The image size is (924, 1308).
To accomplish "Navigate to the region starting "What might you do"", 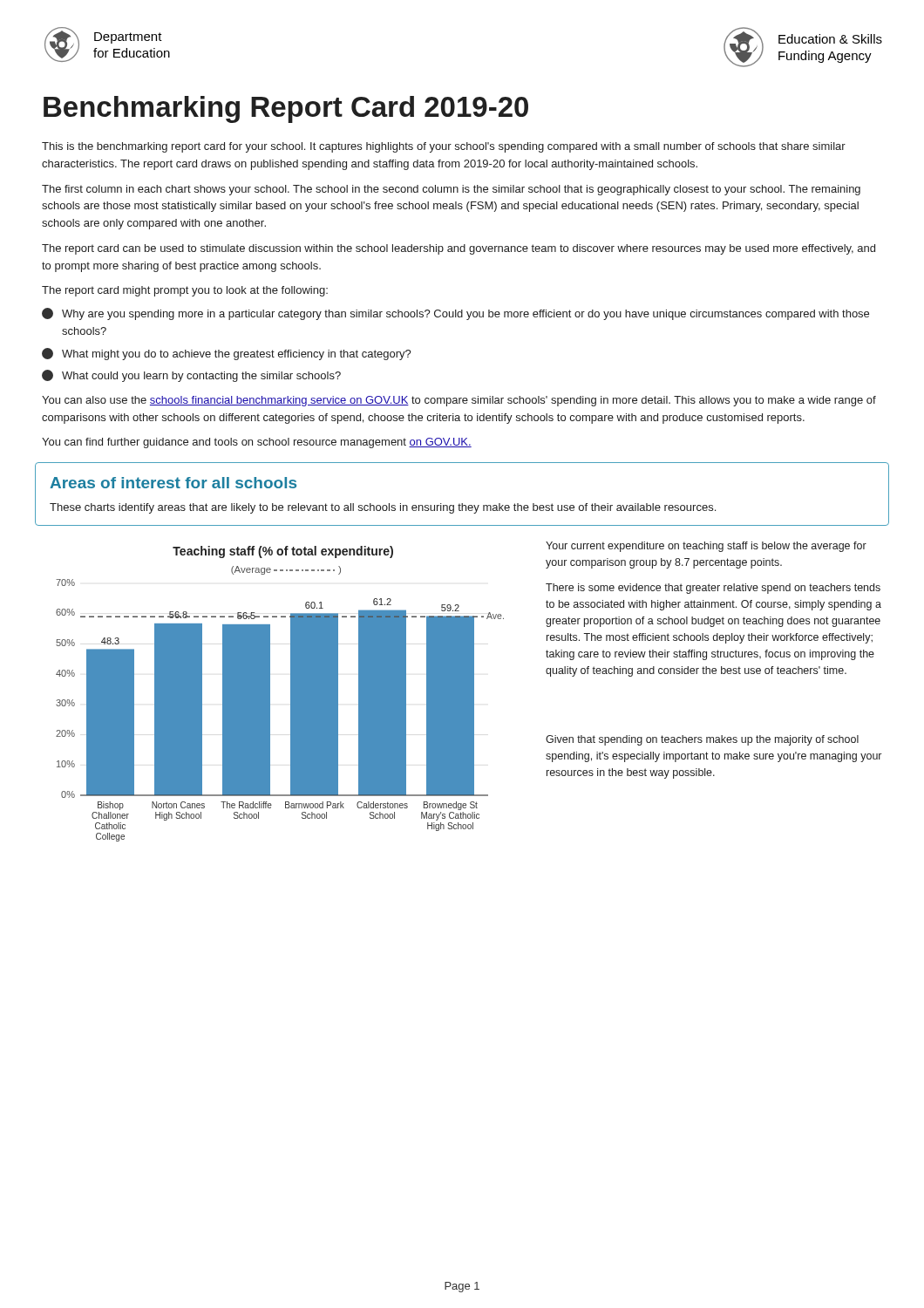I will 227,353.
